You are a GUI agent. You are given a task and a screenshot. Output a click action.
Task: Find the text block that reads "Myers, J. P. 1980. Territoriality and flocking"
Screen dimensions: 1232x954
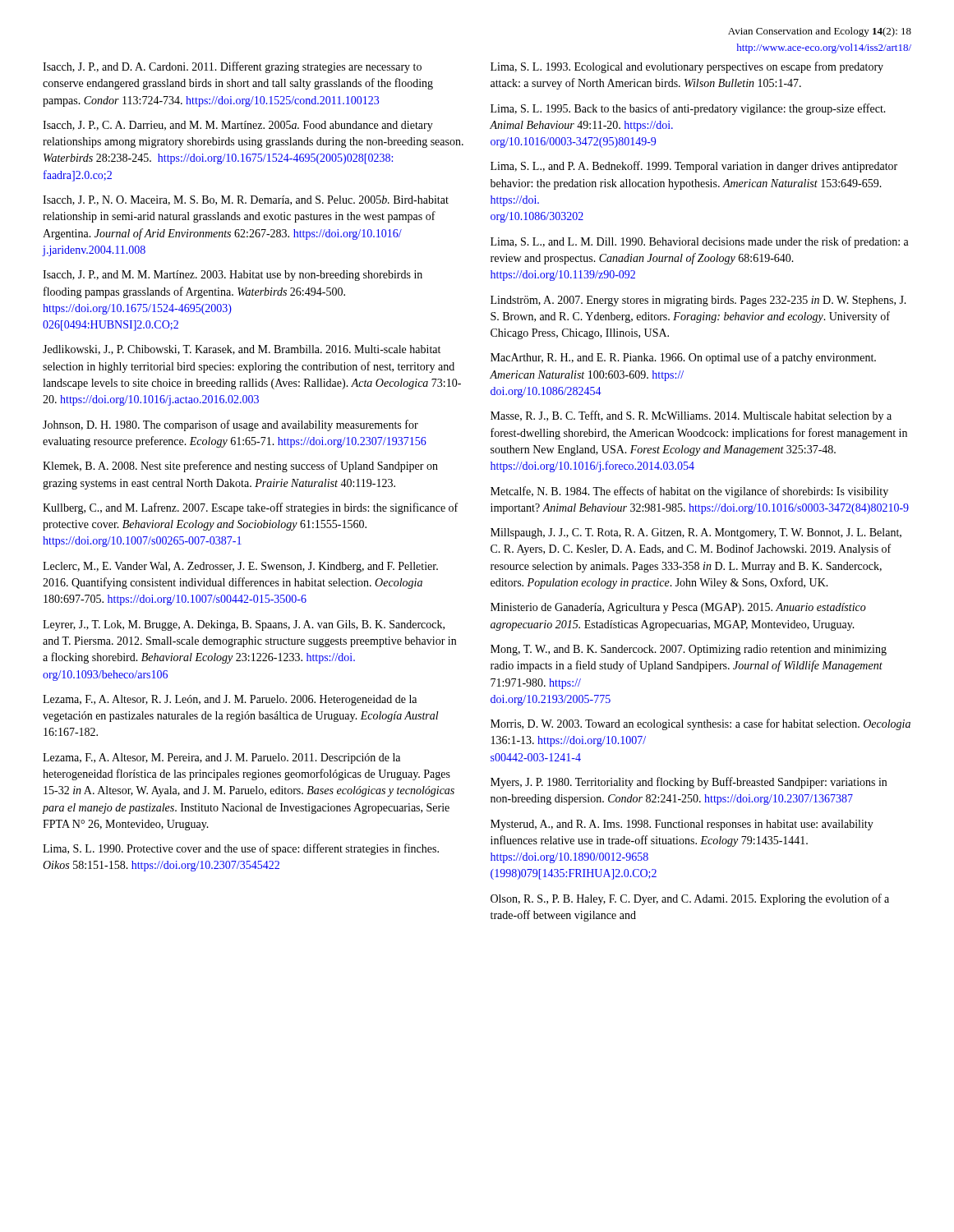pos(689,791)
